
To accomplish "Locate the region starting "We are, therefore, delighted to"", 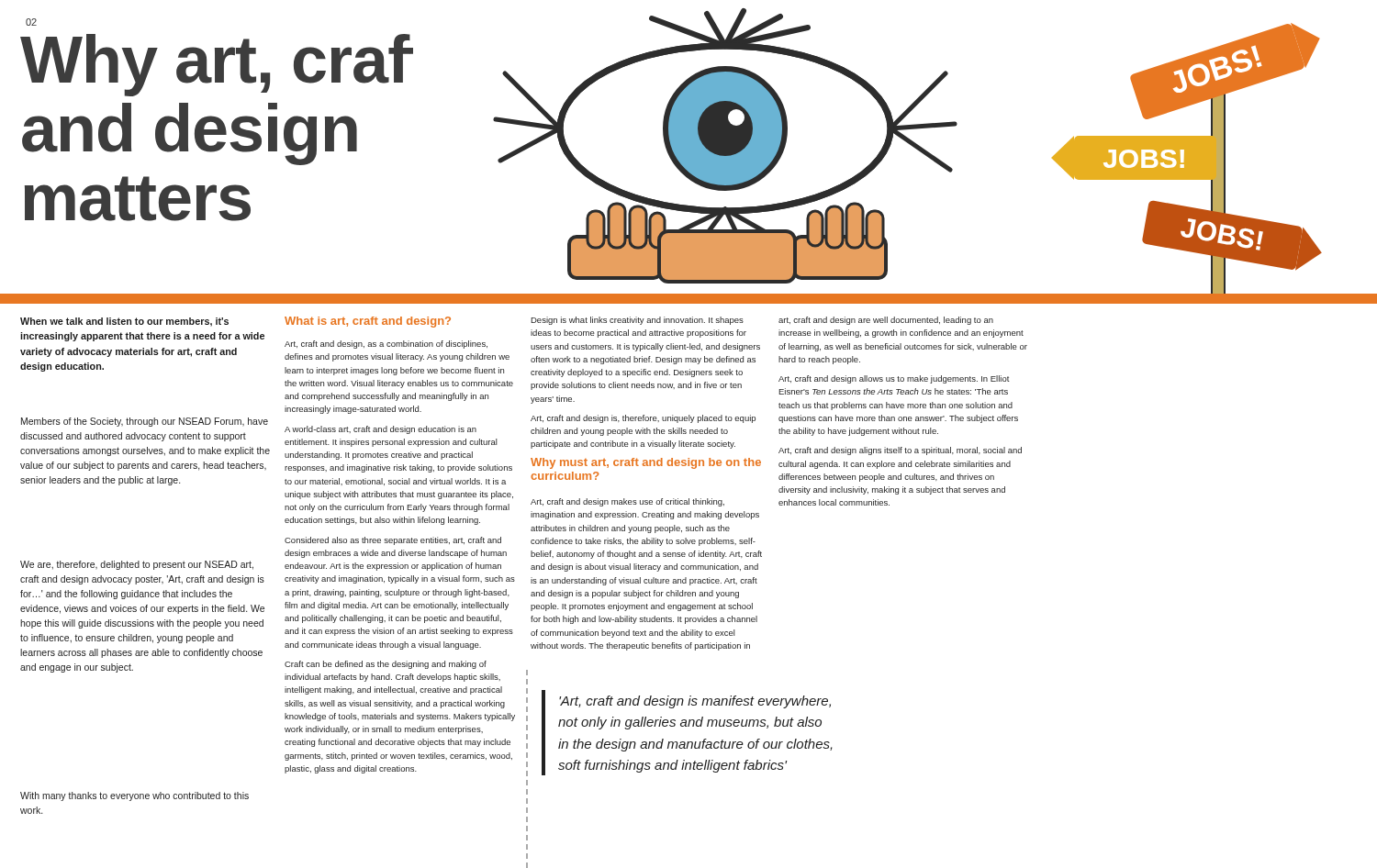I will 145,616.
